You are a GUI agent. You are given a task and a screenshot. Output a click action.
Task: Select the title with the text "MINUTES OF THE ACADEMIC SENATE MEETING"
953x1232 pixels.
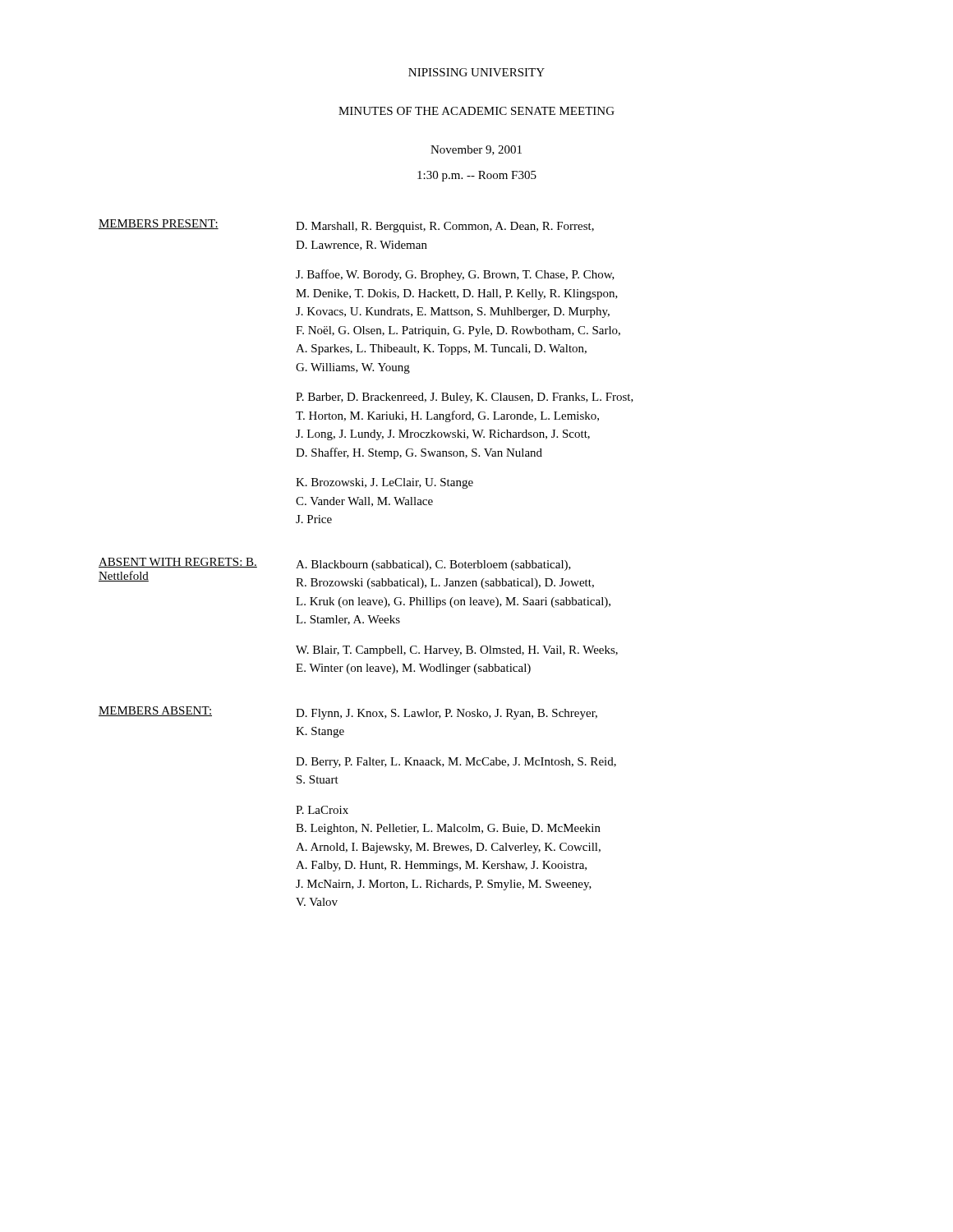coord(476,111)
